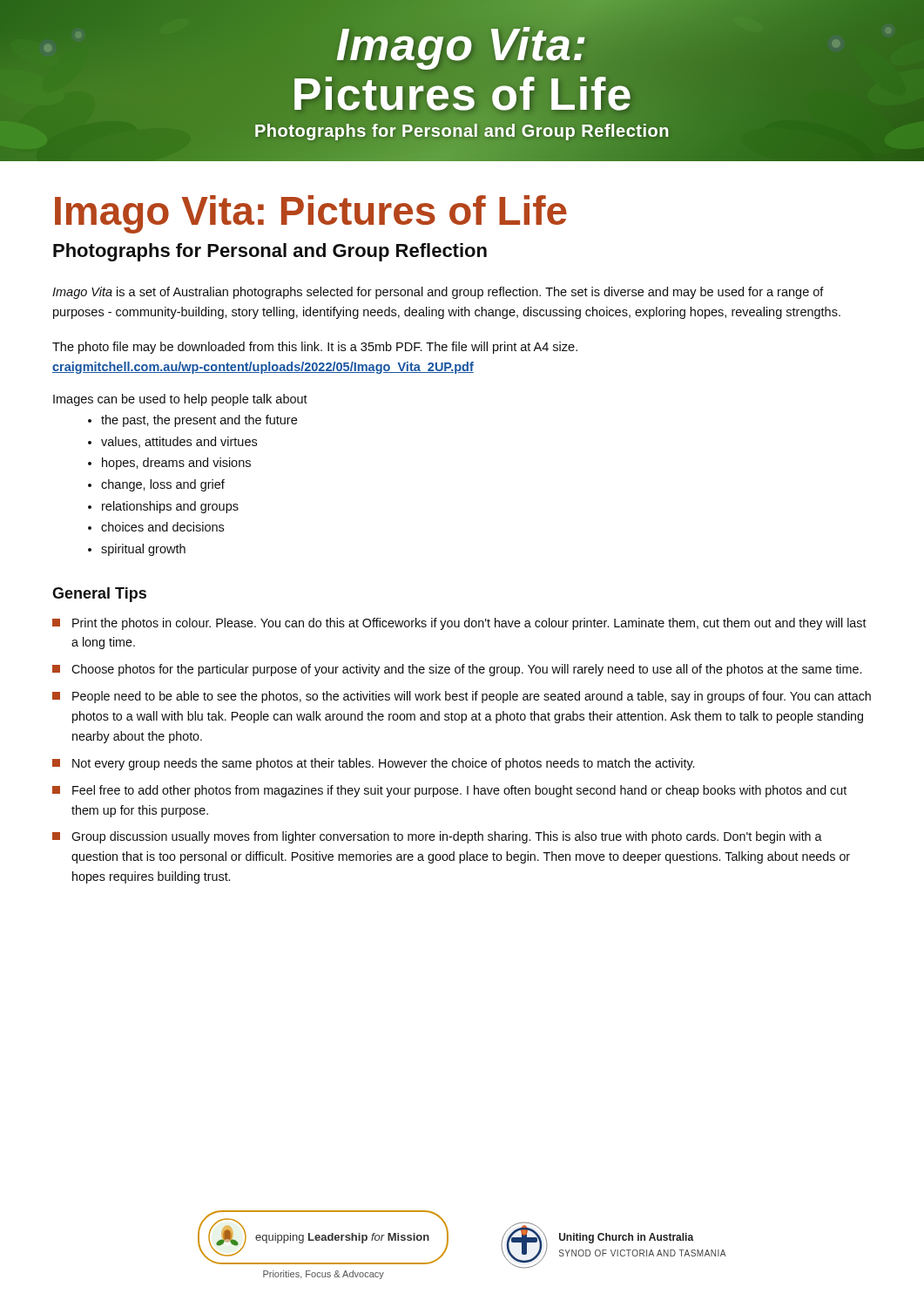Select the list item that reads "Not every group needs the same"
924x1307 pixels.
click(462, 763)
